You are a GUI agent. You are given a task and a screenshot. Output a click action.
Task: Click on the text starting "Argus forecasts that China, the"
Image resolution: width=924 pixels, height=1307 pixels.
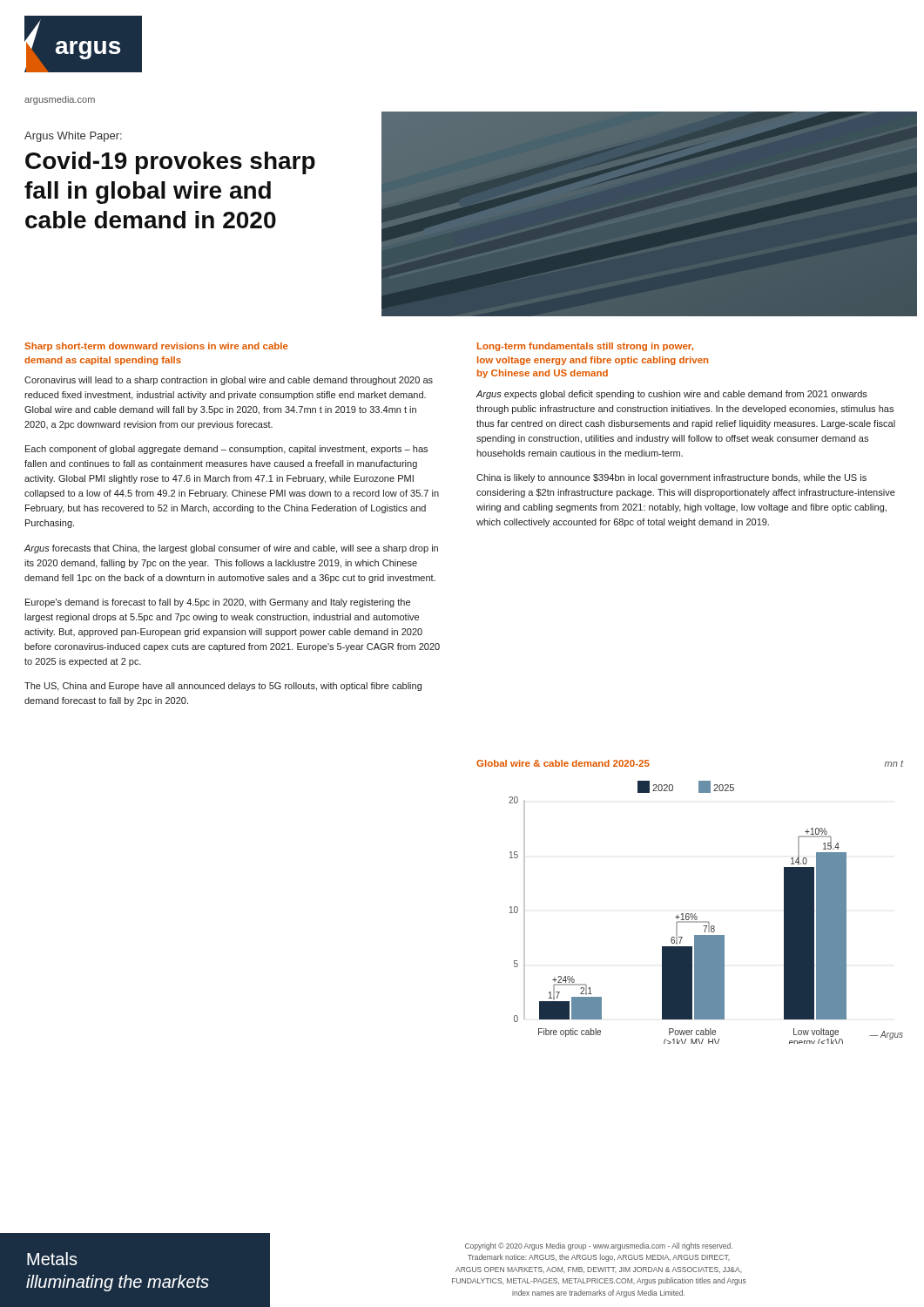pos(232,562)
